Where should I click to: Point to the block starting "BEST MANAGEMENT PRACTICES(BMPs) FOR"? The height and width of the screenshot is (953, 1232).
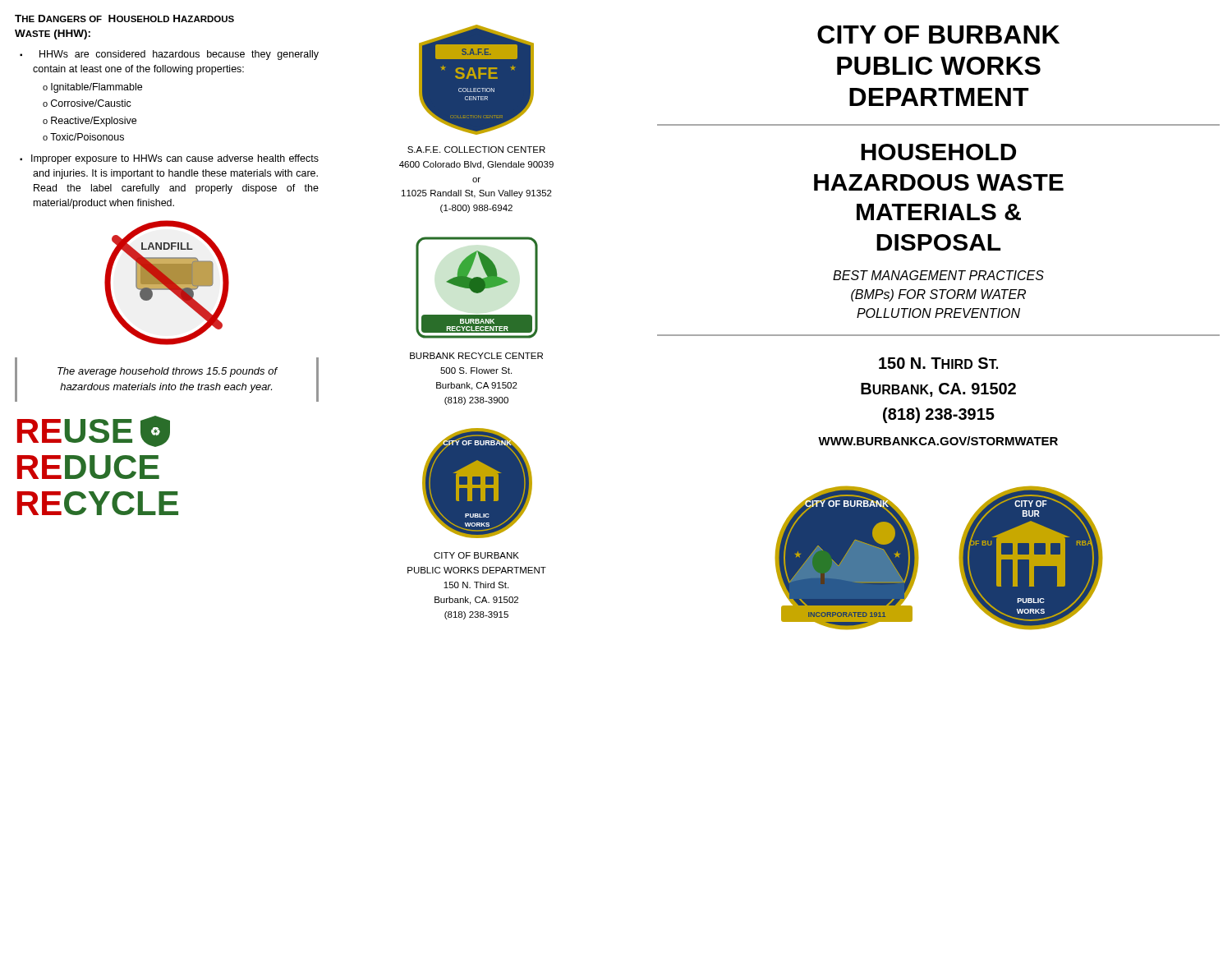[938, 294]
